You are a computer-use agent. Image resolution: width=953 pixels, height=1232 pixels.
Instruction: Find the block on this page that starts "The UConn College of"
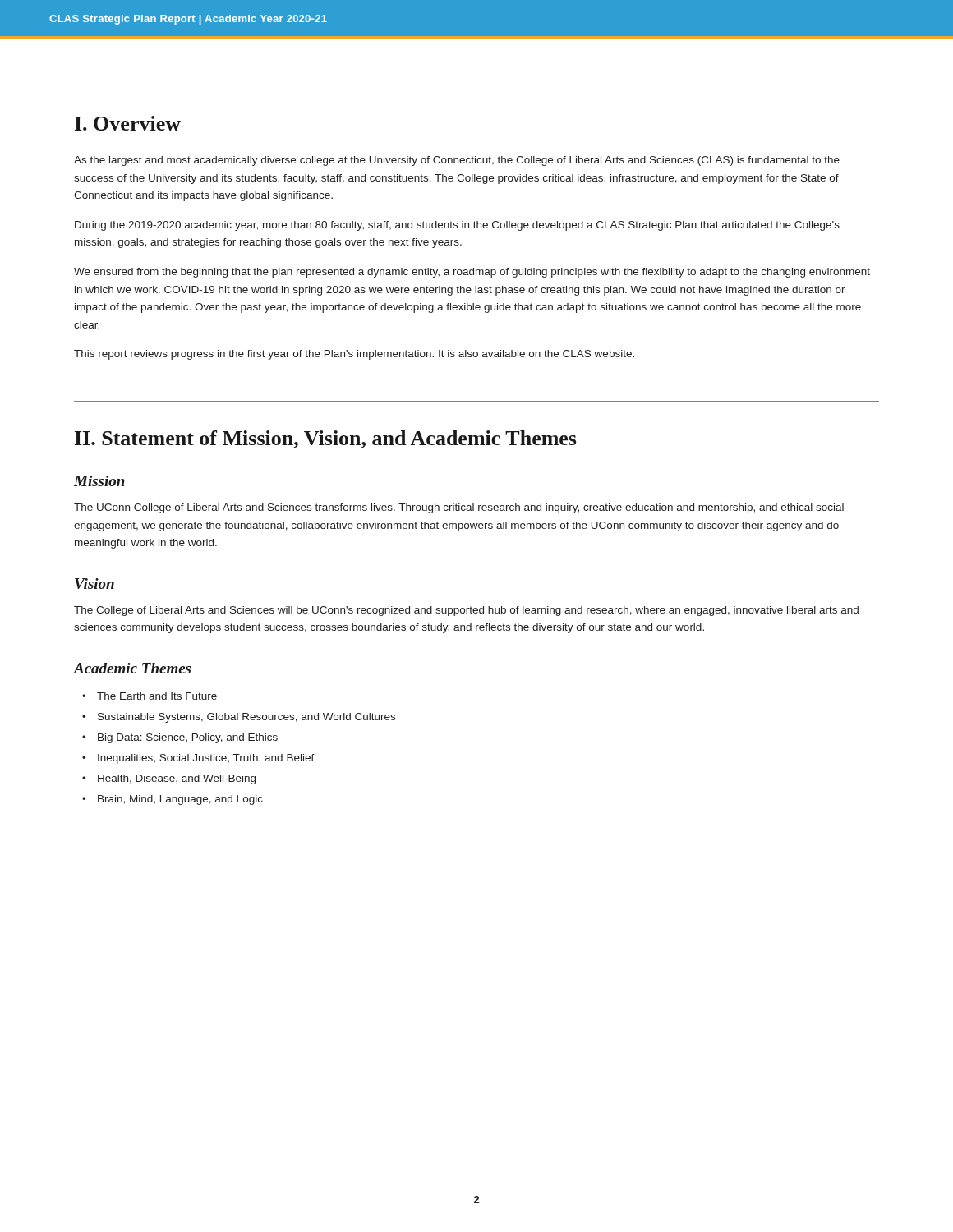pyautogui.click(x=459, y=525)
